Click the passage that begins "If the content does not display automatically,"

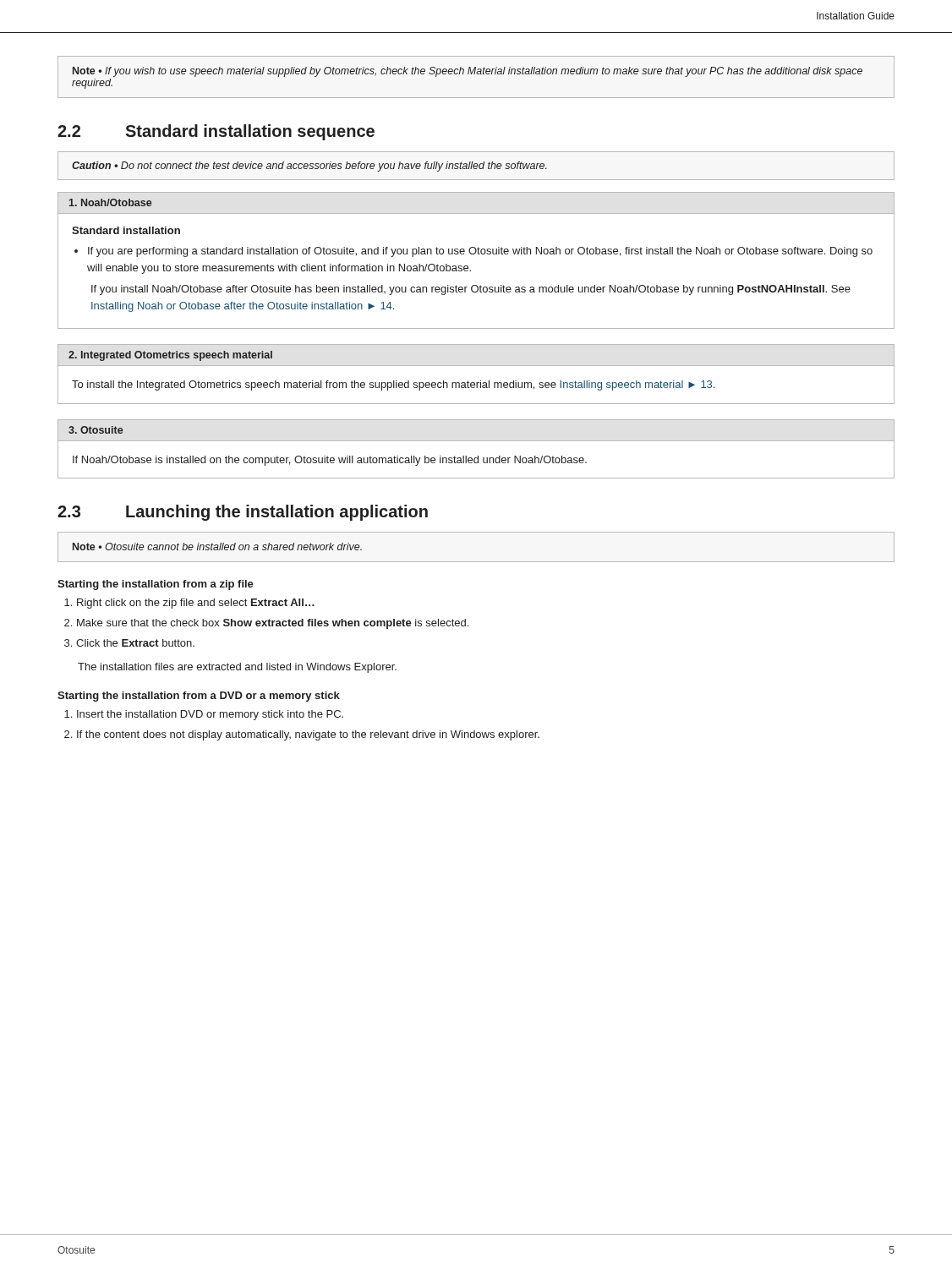click(x=308, y=734)
